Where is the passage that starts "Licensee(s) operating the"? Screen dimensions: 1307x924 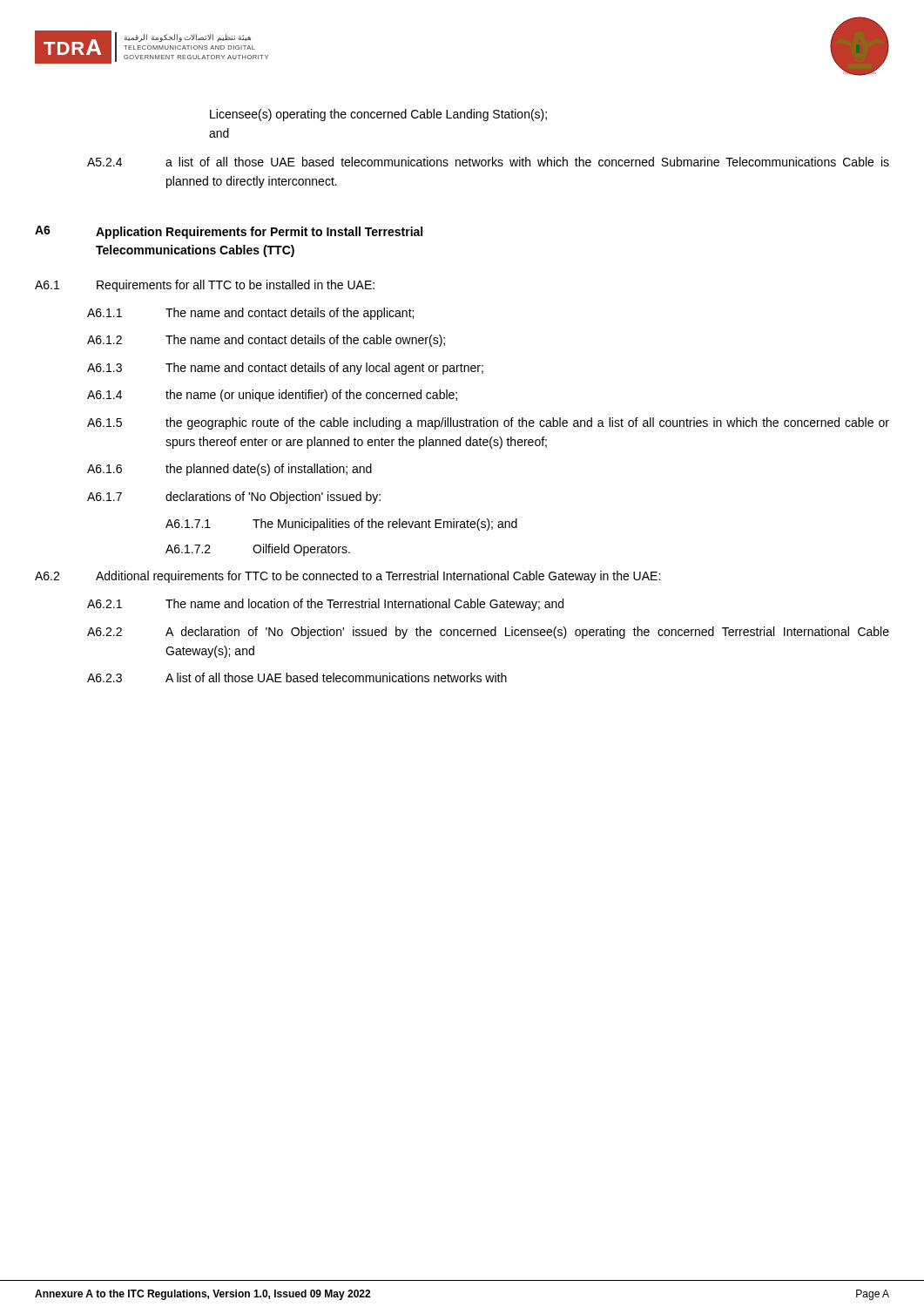(x=378, y=124)
